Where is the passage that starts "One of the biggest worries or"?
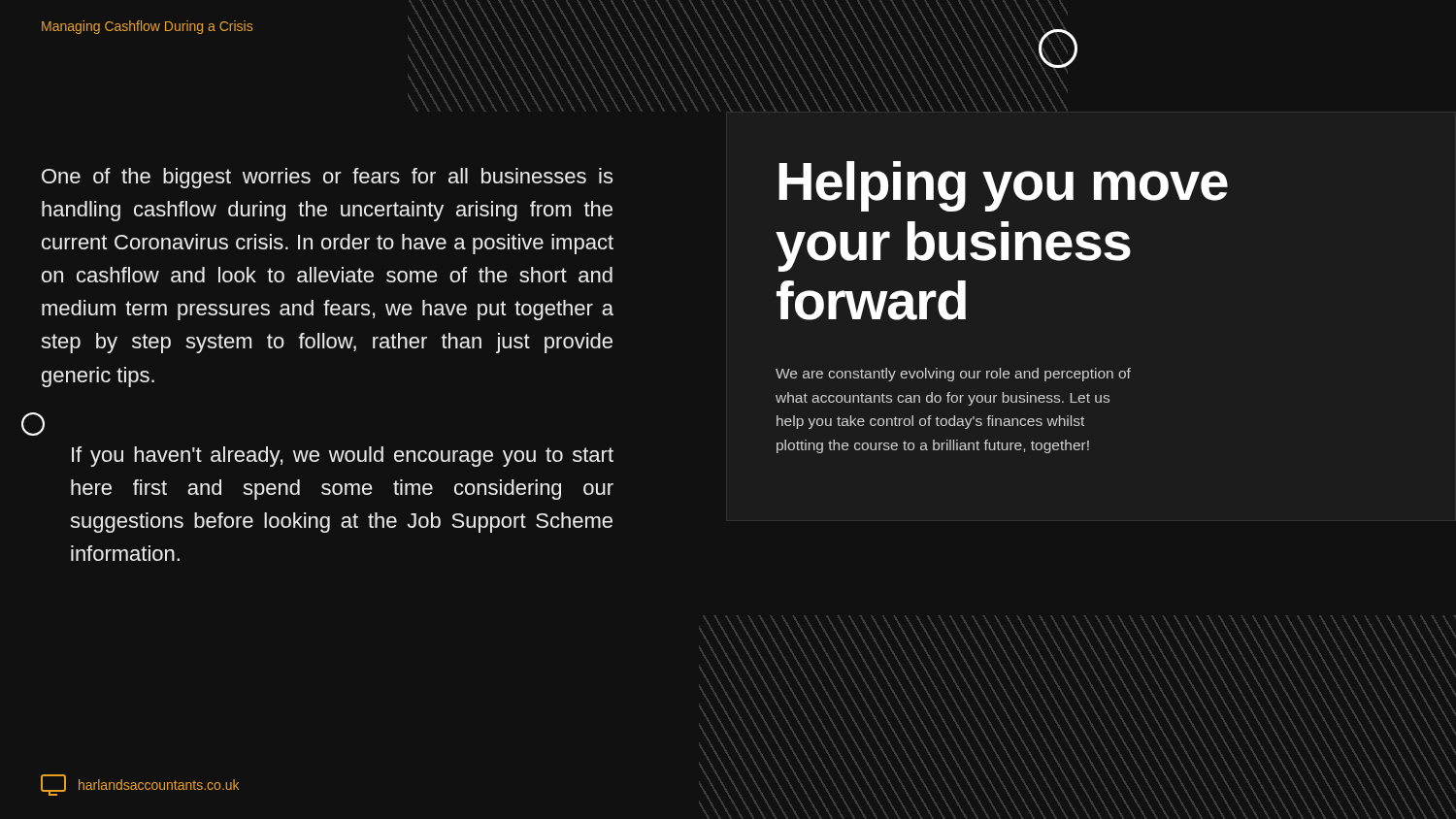 (328, 178)
